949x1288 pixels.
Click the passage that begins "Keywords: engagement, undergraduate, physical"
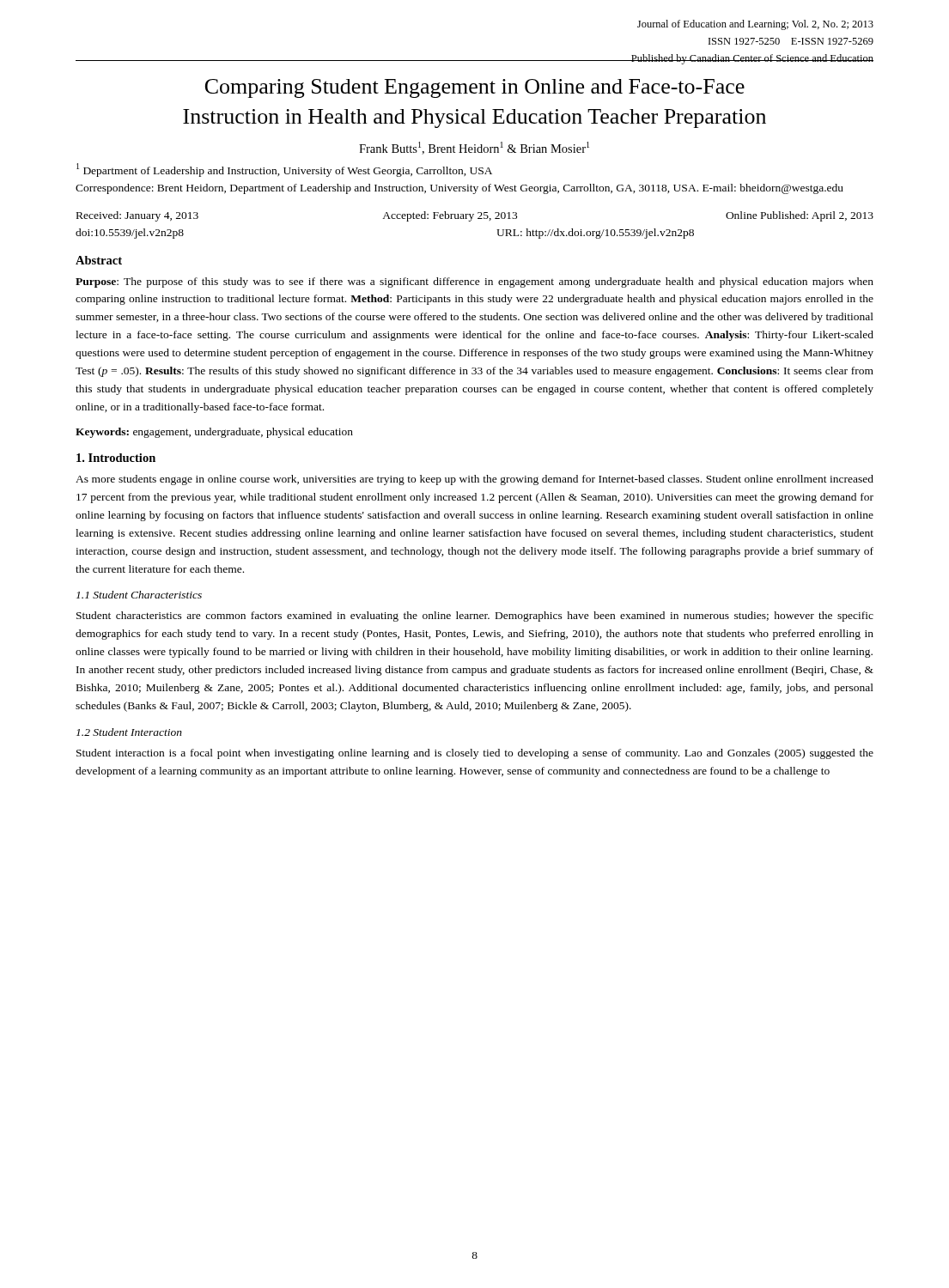pyautogui.click(x=214, y=431)
